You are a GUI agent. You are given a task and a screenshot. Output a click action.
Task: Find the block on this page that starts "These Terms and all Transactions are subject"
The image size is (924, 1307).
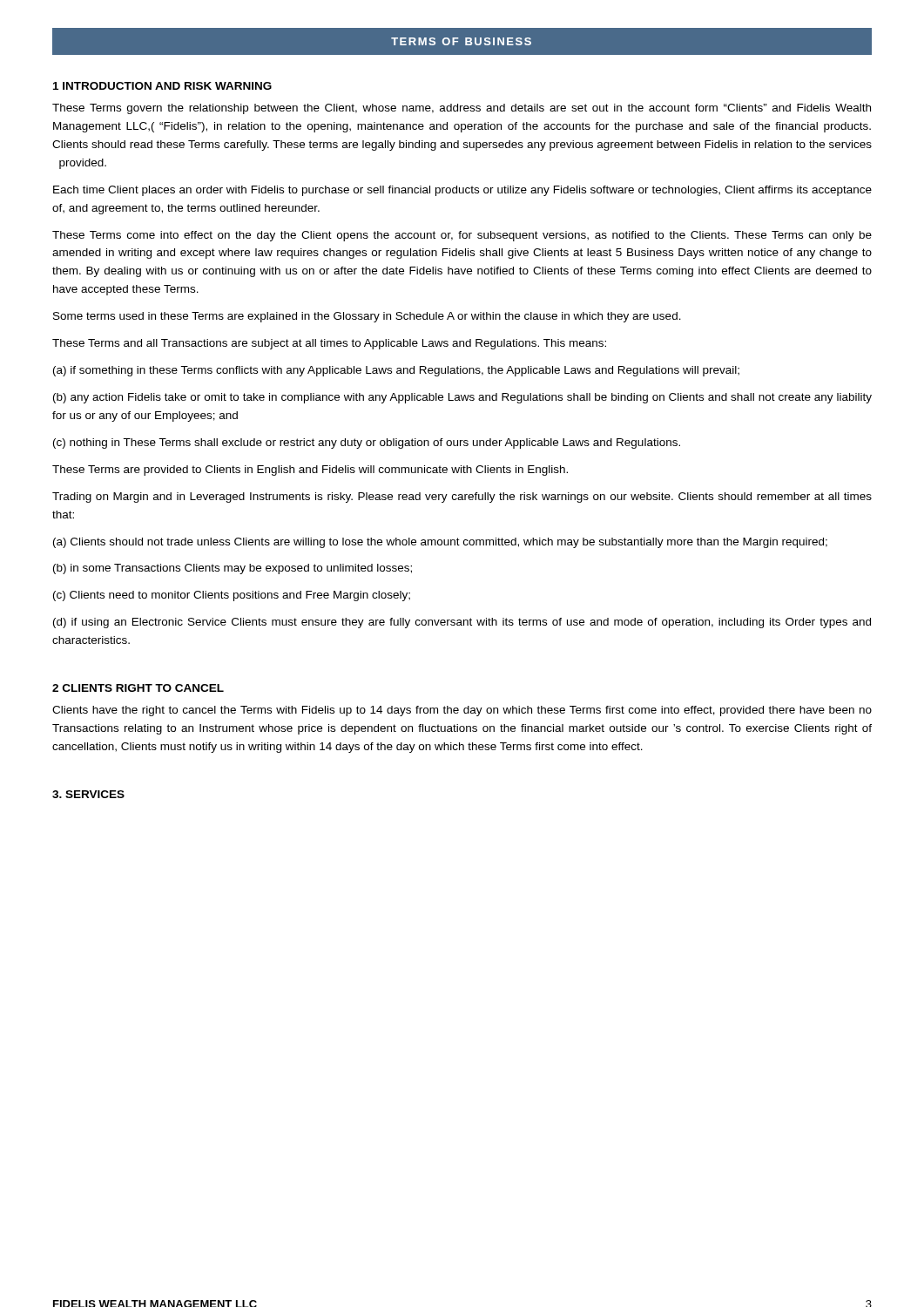[330, 343]
